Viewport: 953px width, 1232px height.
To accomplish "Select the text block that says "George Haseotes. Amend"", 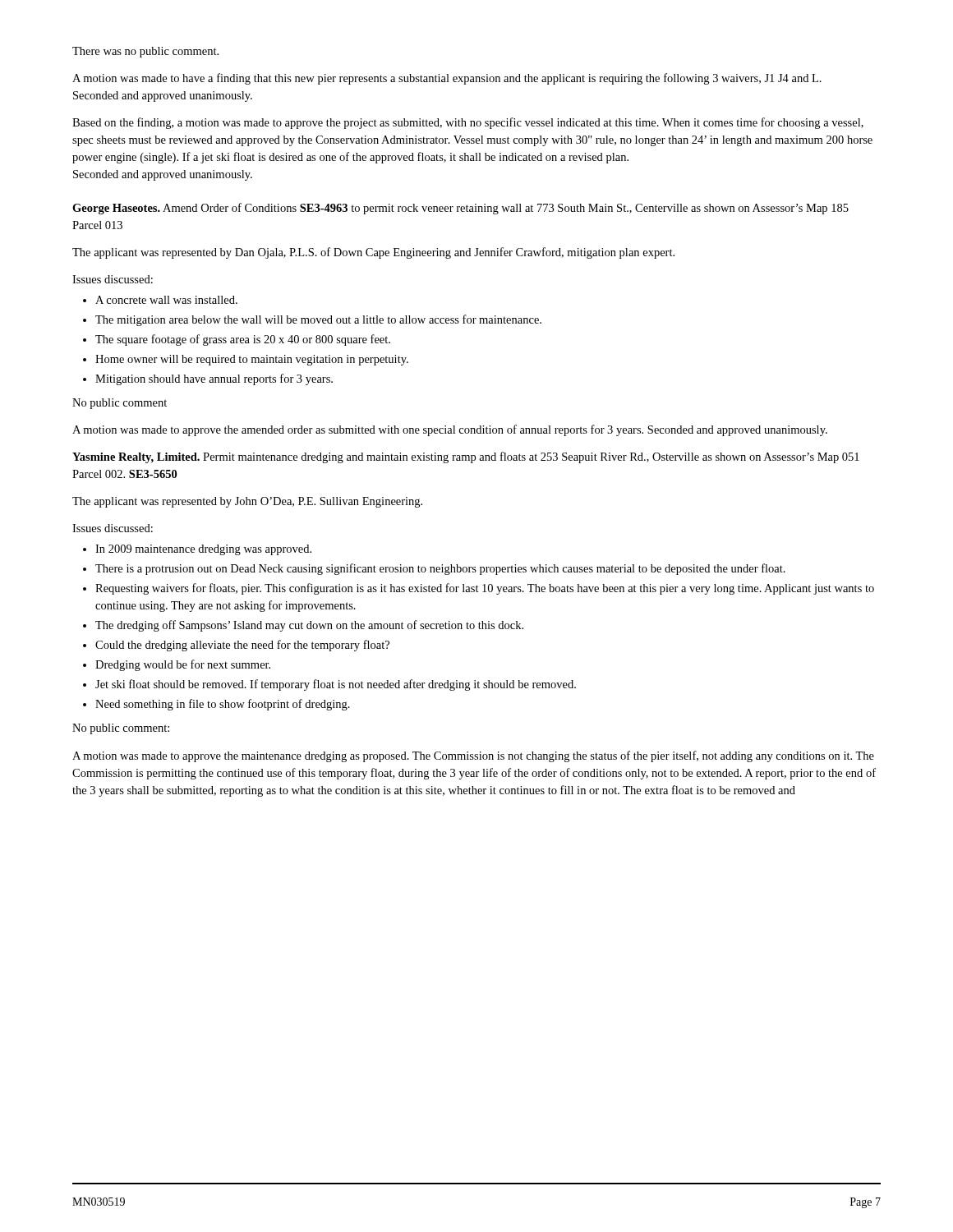I will (x=460, y=217).
